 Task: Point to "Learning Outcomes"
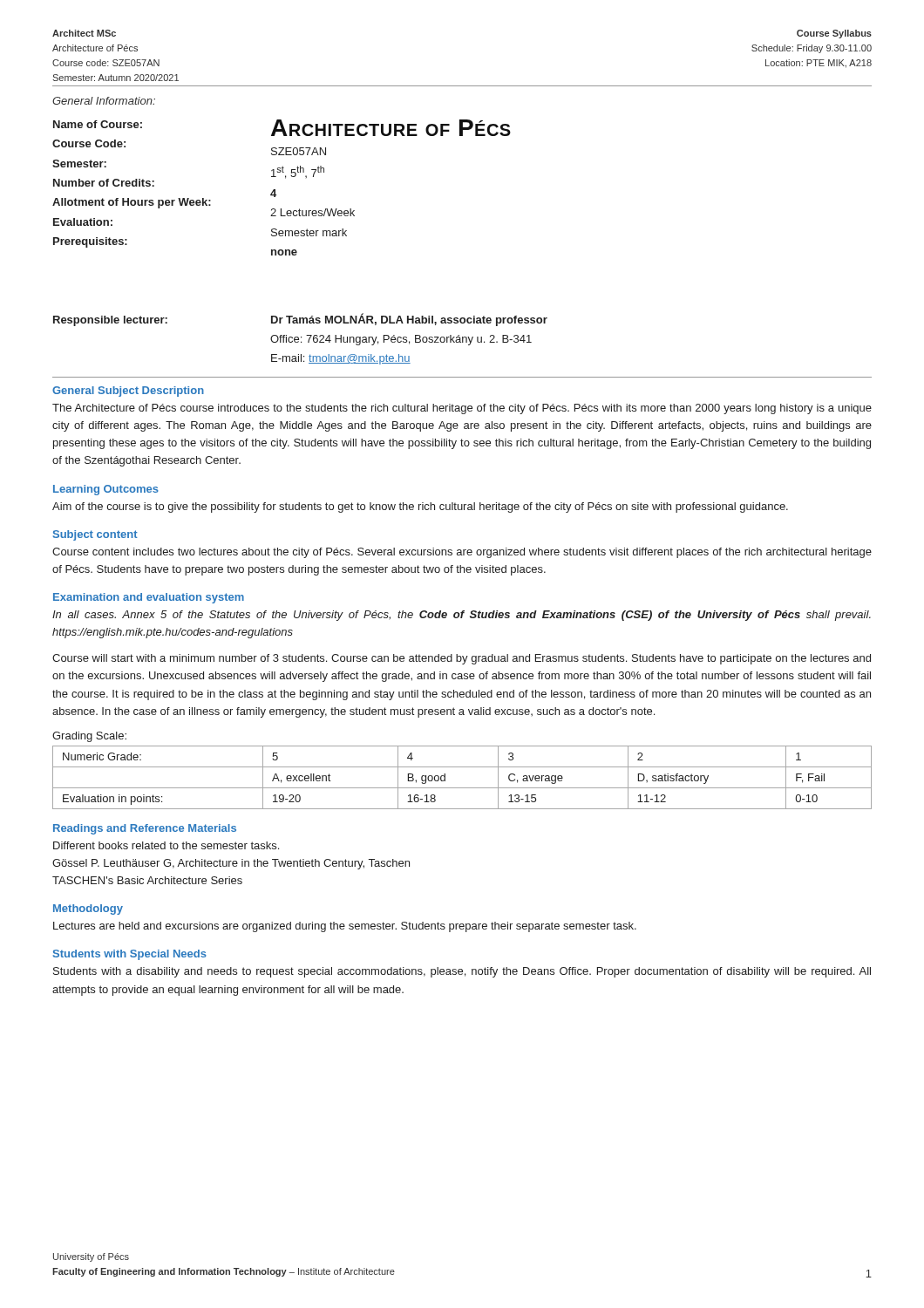tap(106, 488)
